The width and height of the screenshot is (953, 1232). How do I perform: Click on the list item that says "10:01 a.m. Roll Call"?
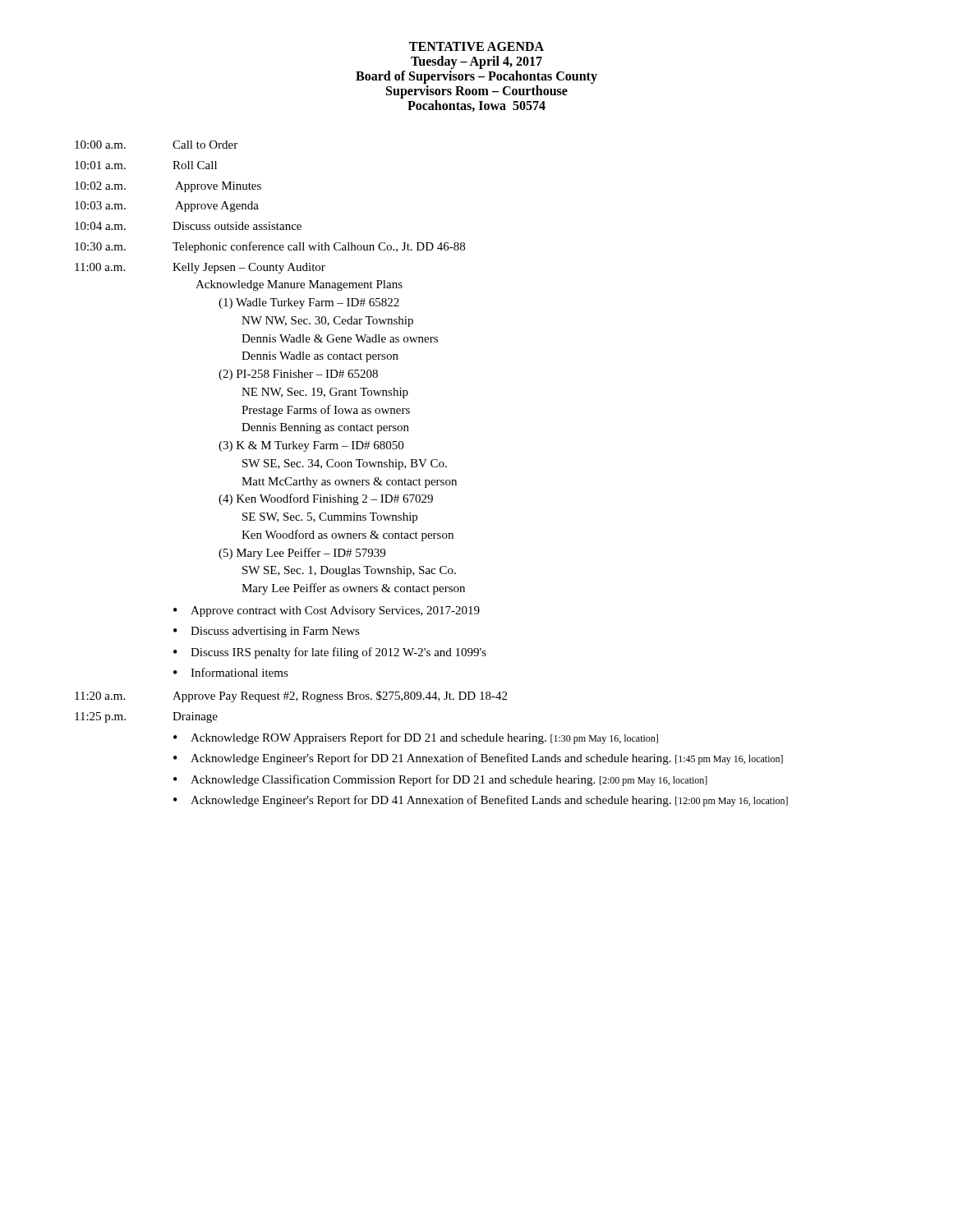99,165
